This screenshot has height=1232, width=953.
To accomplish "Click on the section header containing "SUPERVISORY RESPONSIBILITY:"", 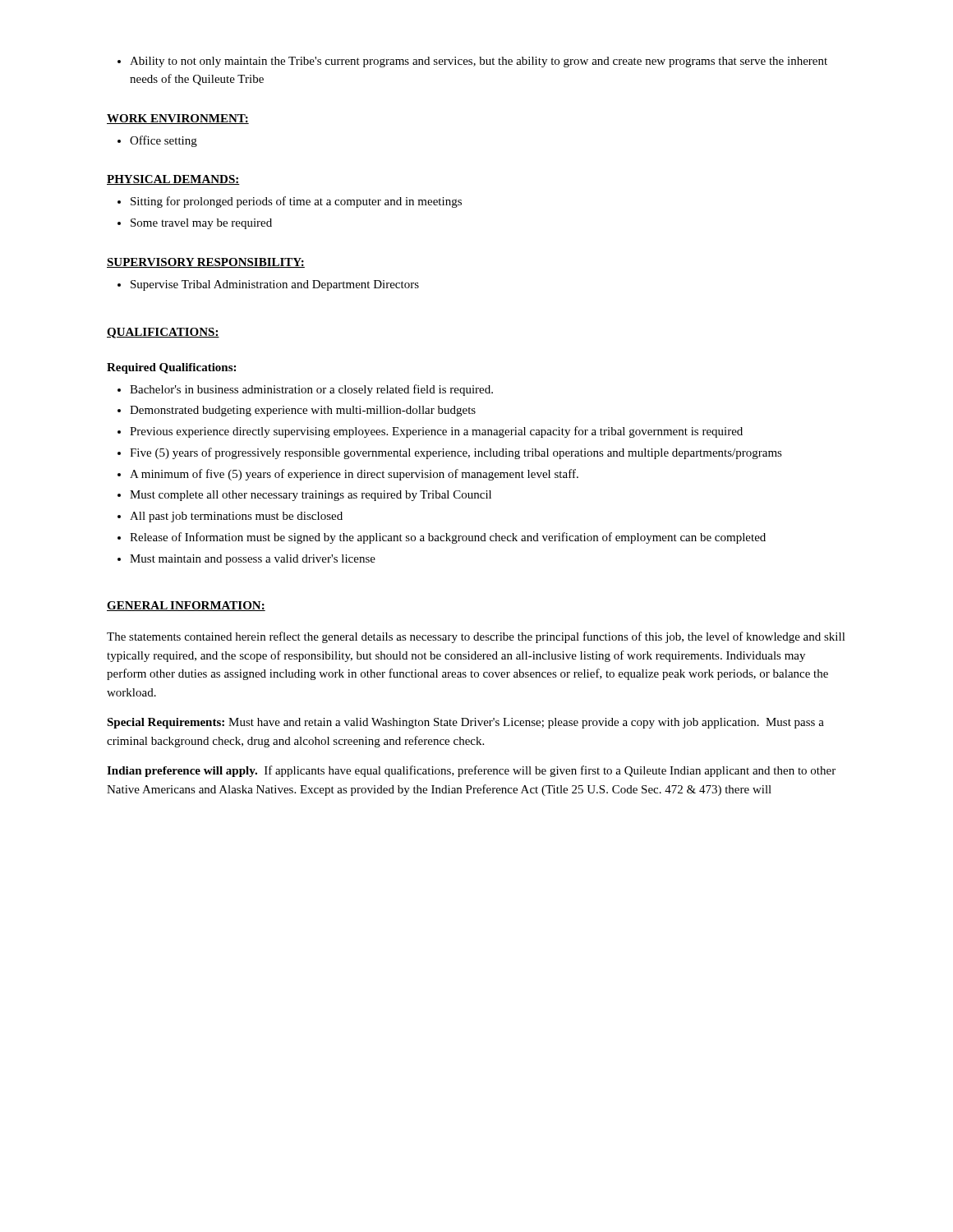I will [x=206, y=262].
